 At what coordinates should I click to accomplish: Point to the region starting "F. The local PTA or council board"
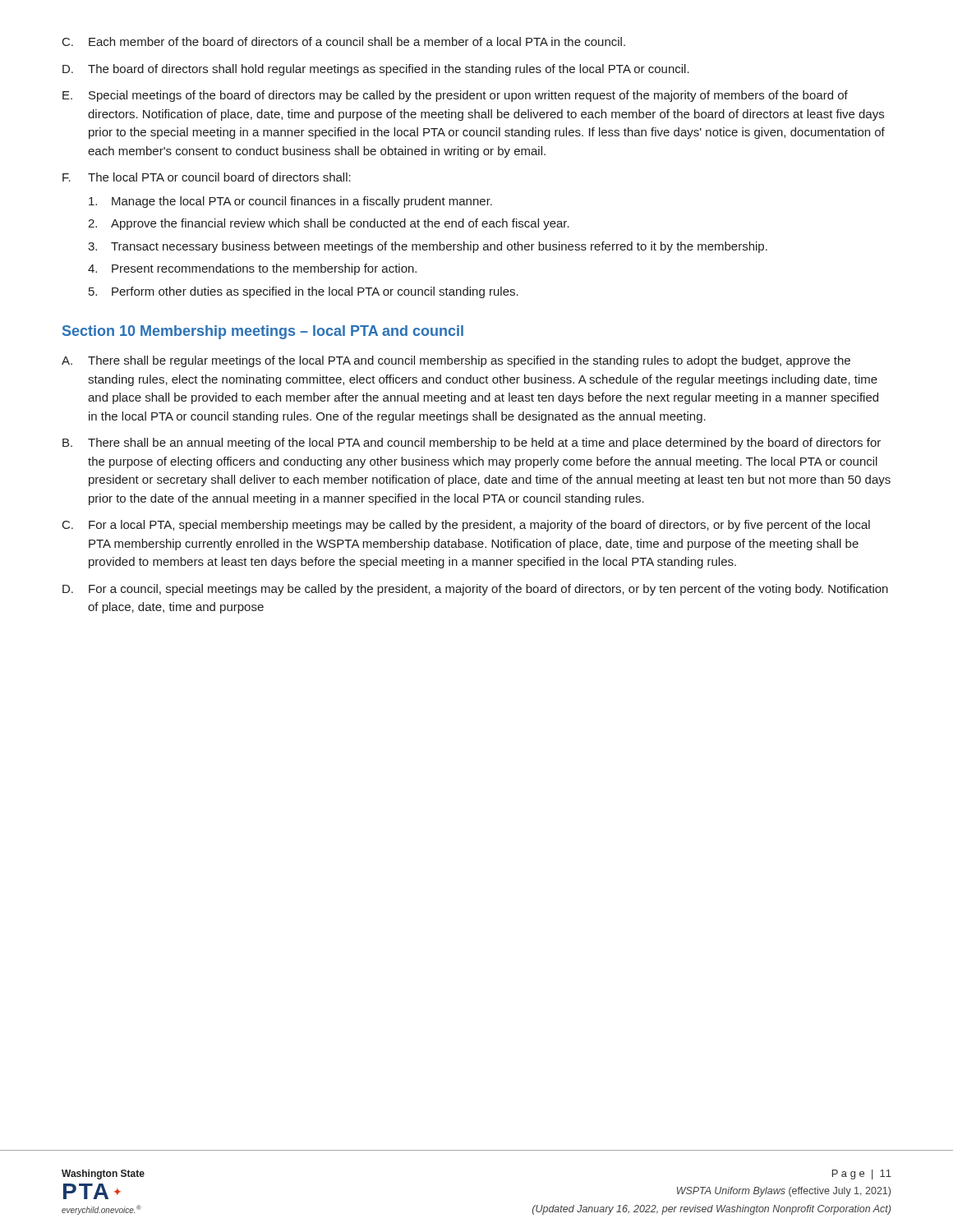point(476,237)
